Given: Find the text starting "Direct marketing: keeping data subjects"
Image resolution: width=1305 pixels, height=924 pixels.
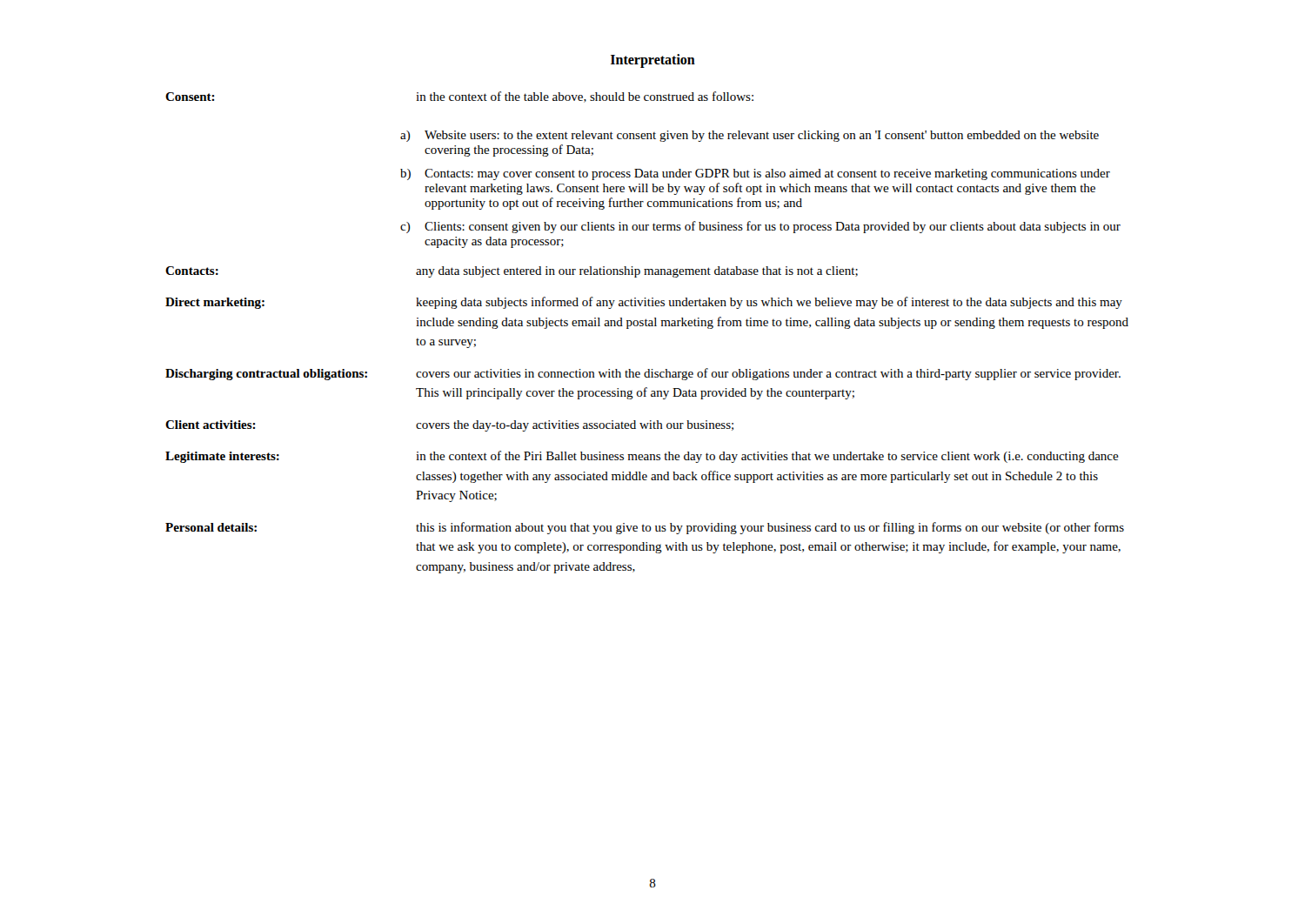Looking at the screenshot, I should tap(652, 322).
